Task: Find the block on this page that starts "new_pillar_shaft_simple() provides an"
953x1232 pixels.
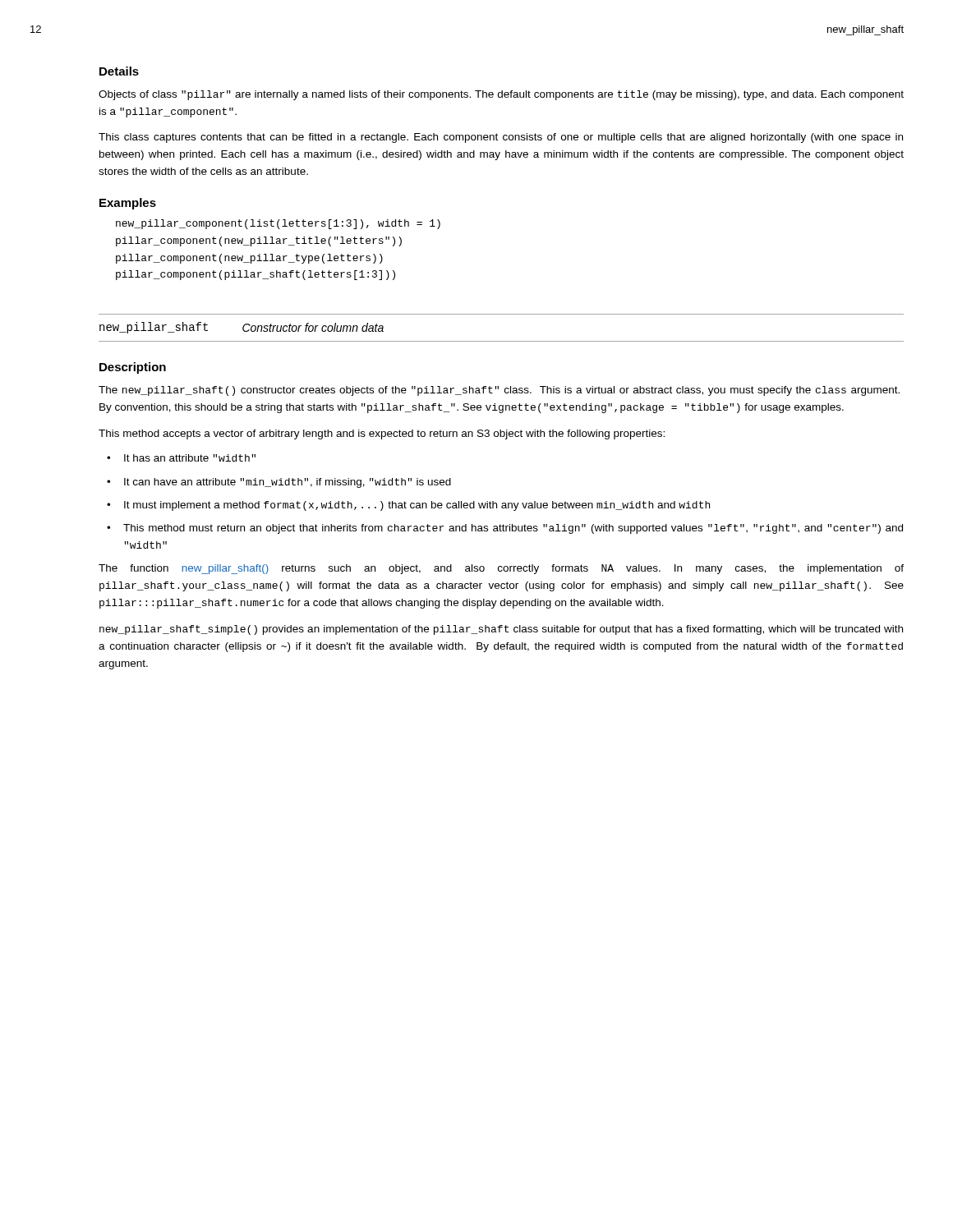Action: point(501,646)
